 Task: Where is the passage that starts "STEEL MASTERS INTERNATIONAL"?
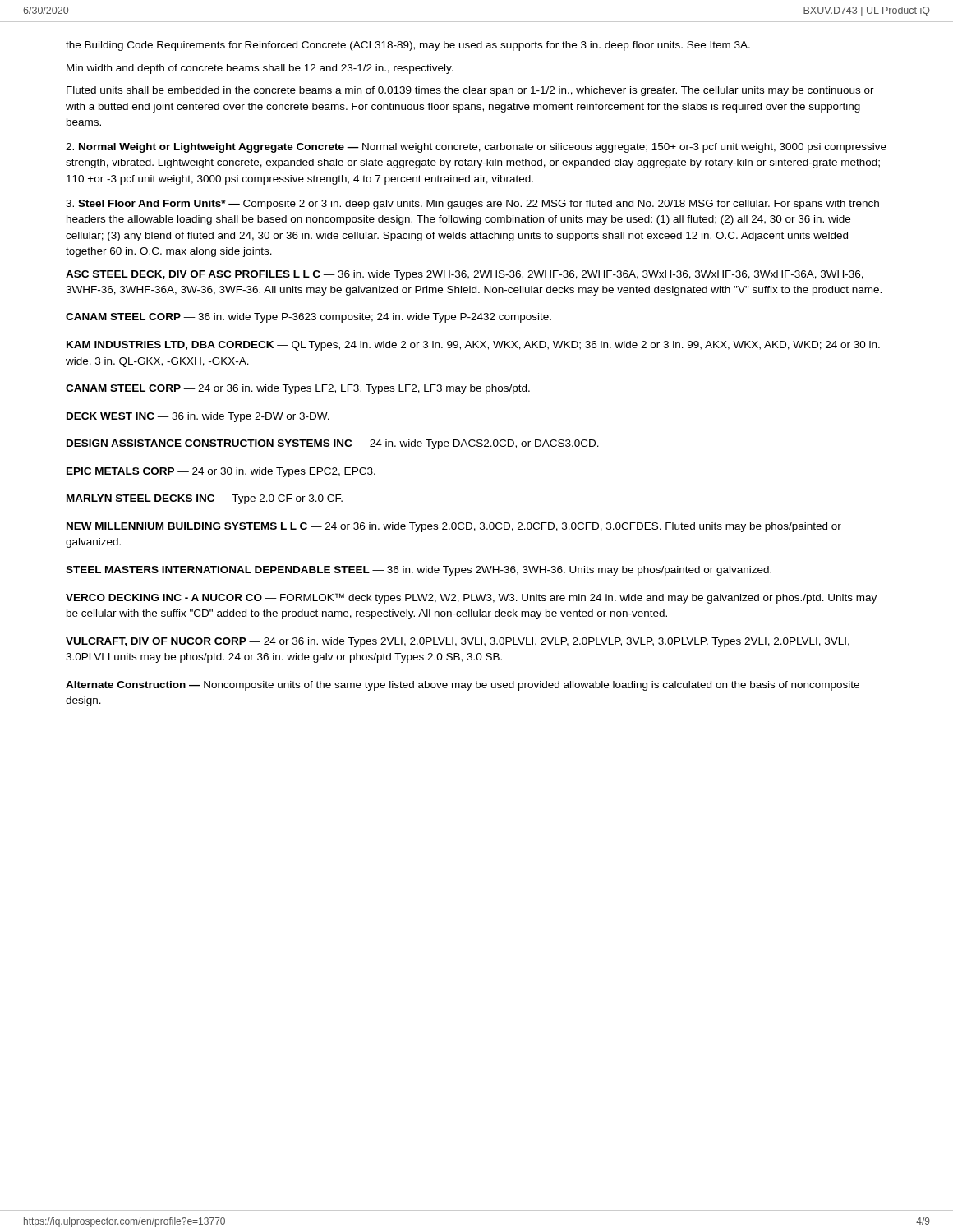(x=476, y=570)
